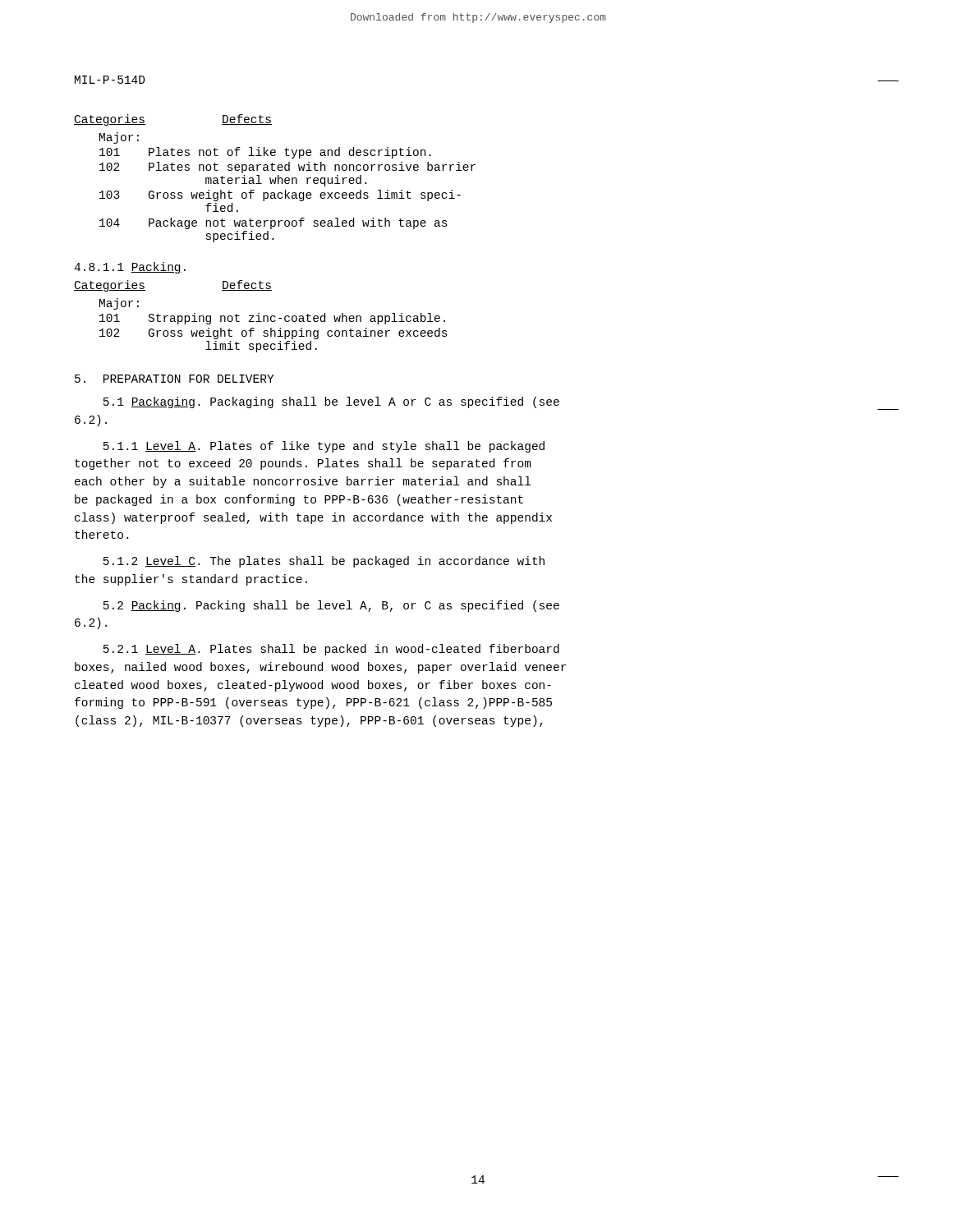
Task: Where is the passage that starts "2 Packing. Packing shall be level"?
Action: (x=317, y=615)
